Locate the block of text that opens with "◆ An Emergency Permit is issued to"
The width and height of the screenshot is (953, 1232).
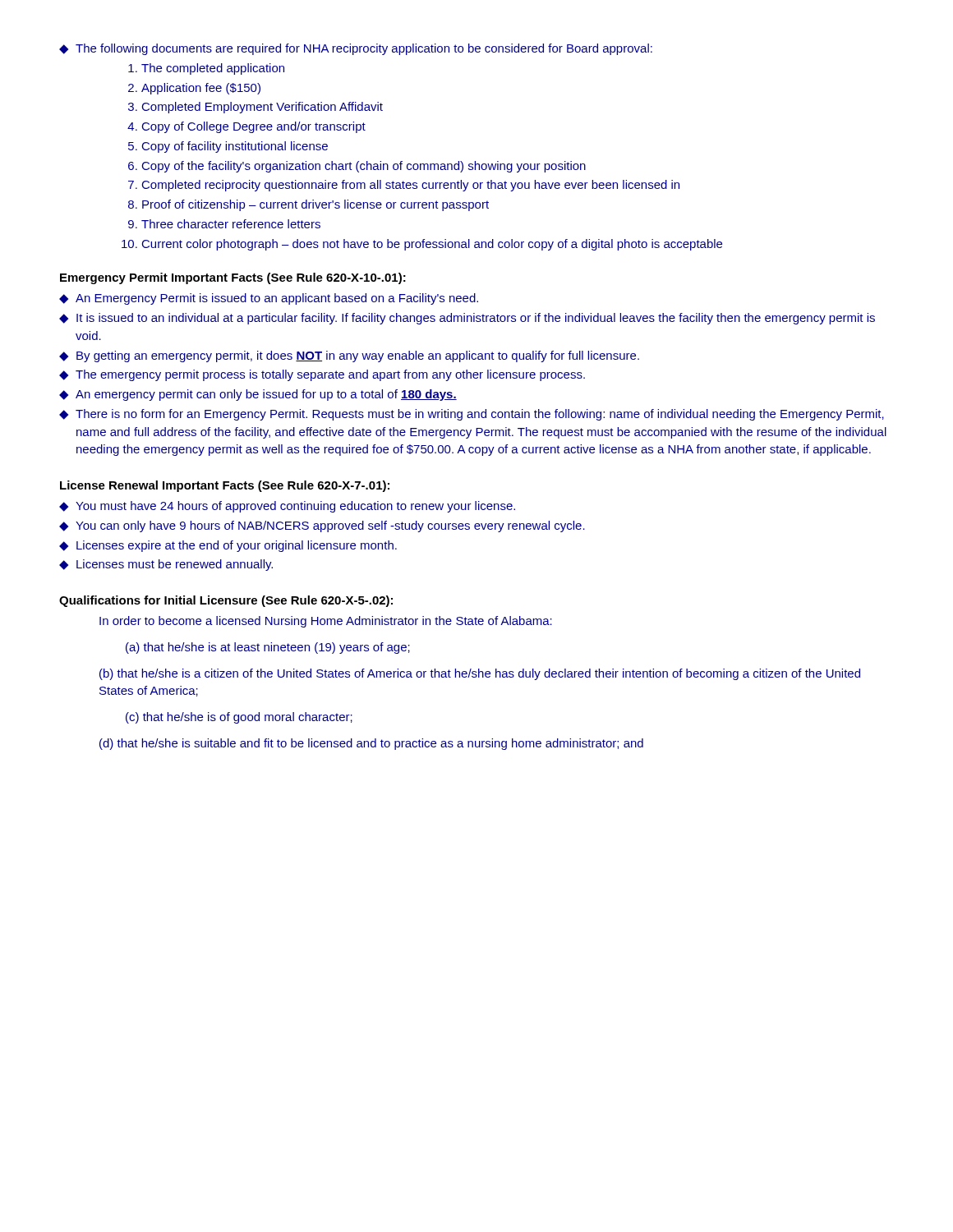tap(269, 298)
